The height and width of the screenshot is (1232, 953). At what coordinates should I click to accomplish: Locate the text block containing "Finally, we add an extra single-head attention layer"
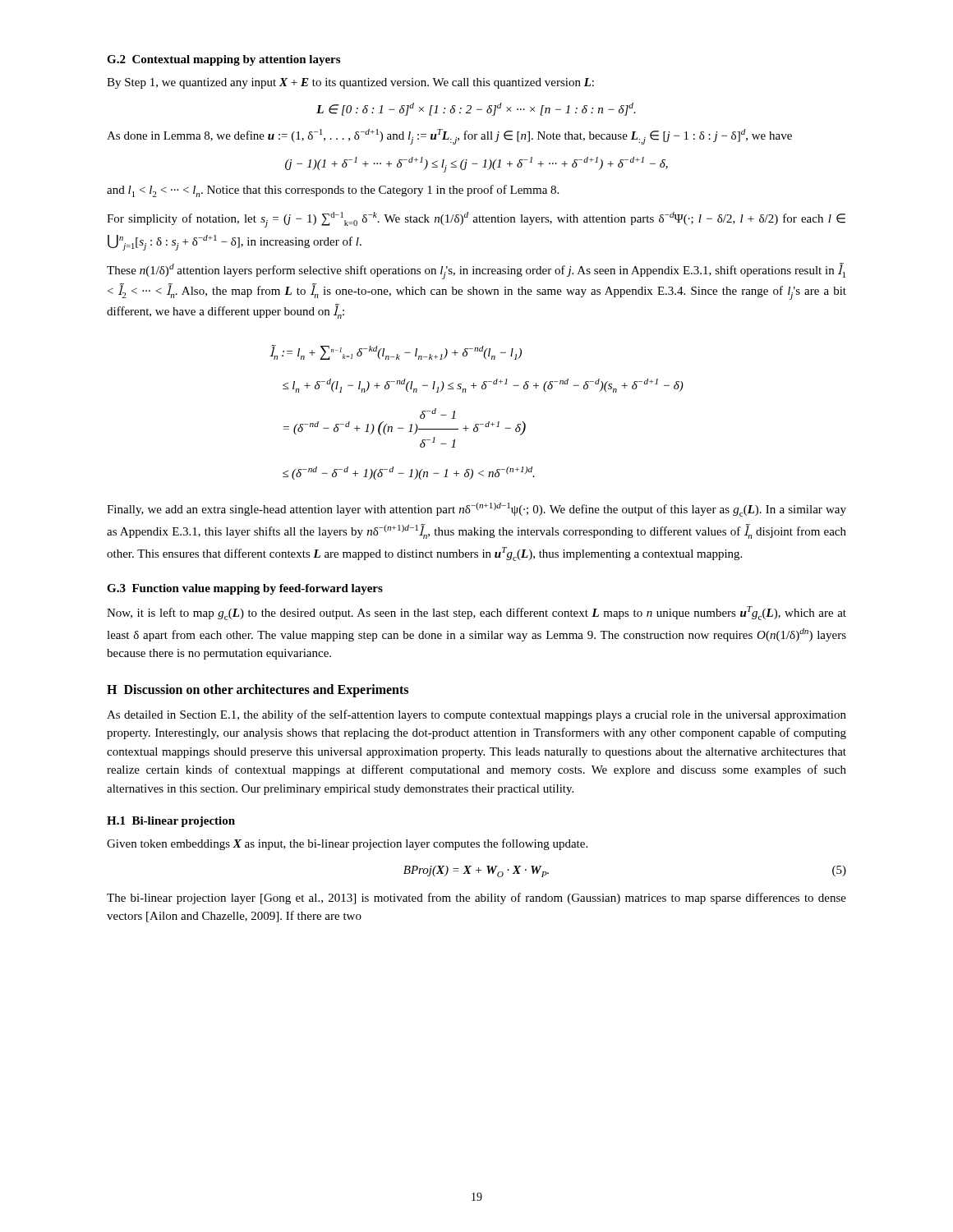pyautogui.click(x=476, y=532)
